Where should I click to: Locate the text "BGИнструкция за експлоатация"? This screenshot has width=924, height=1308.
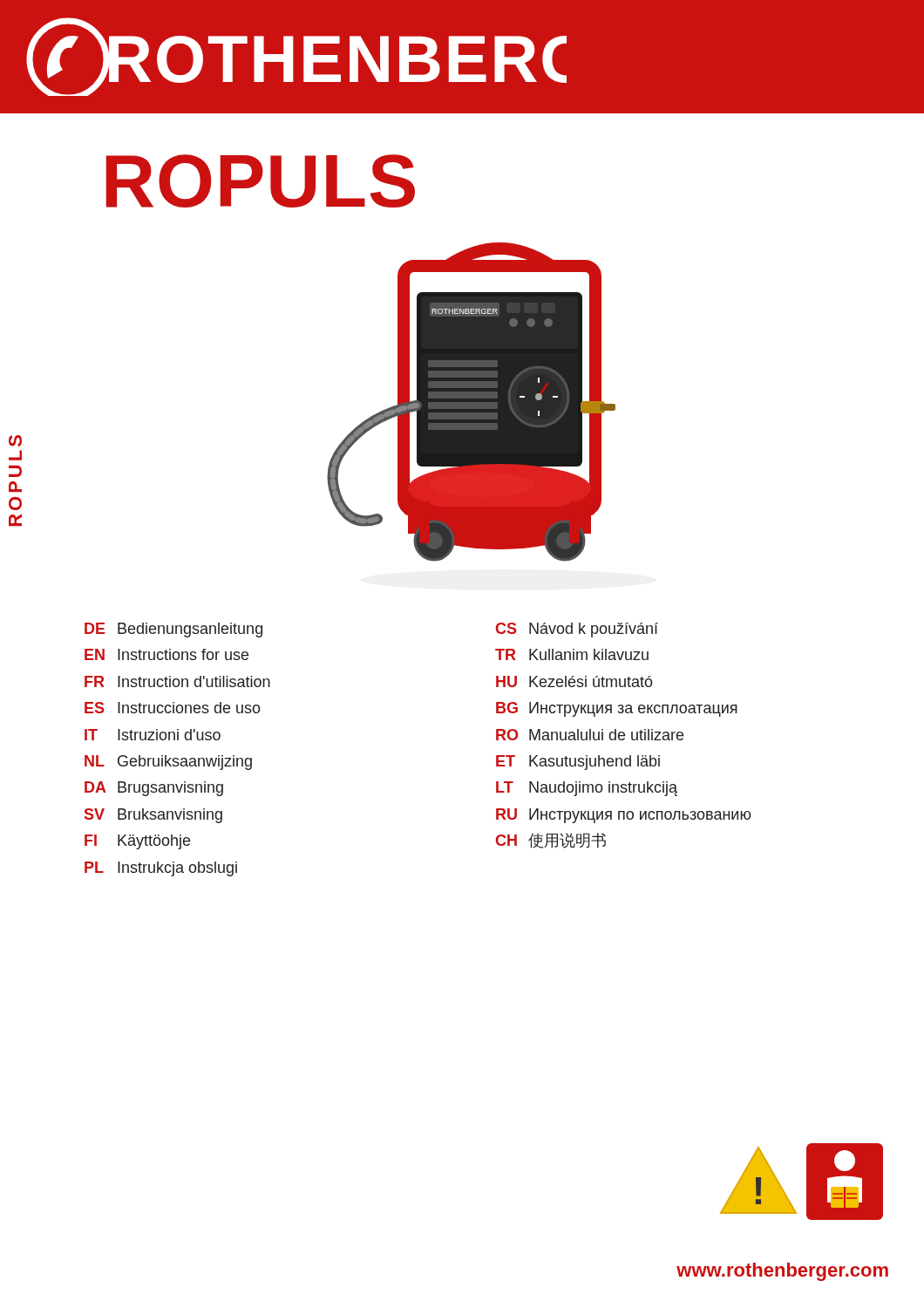click(616, 709)
